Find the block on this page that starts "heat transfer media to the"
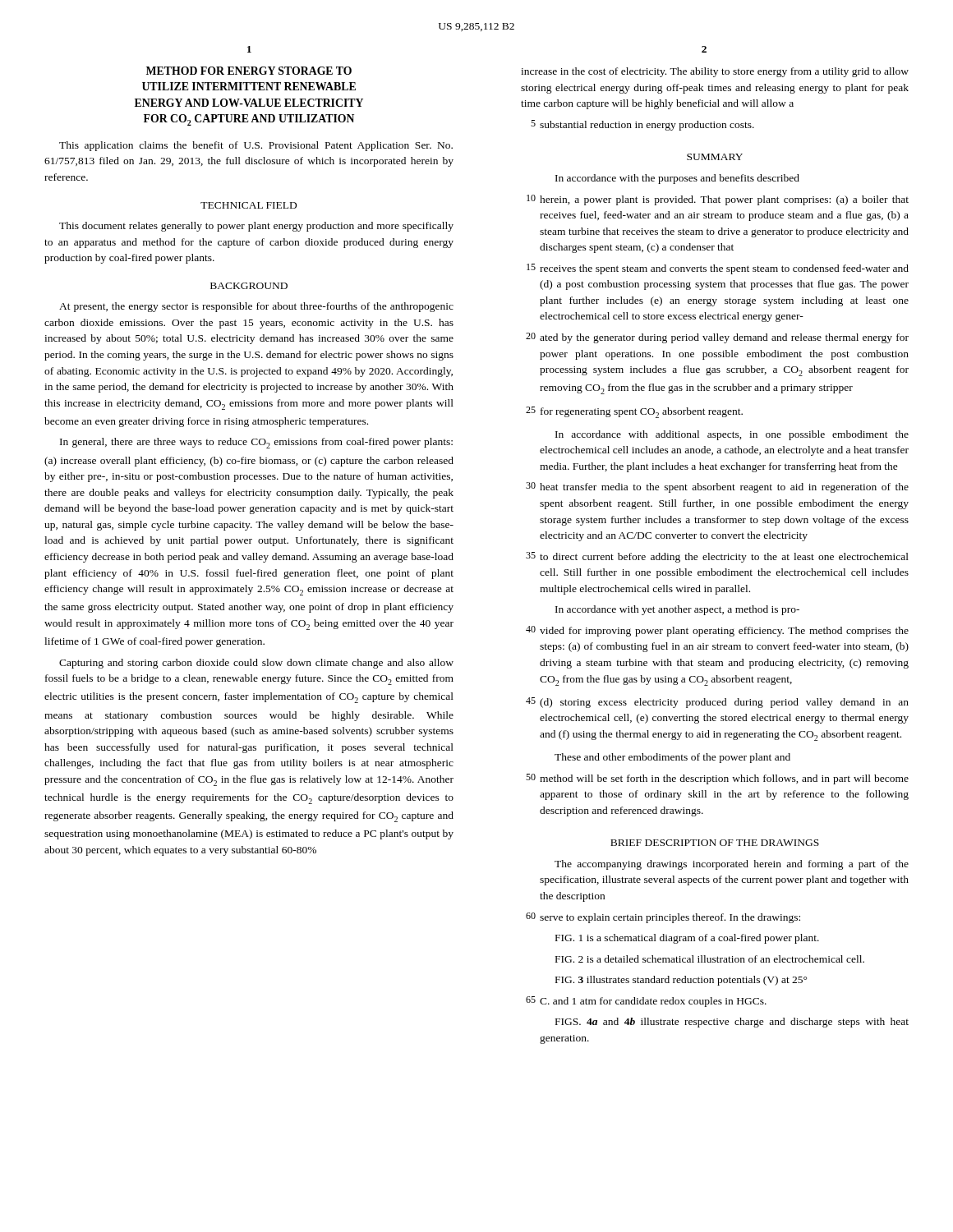The width and height of the screenshot is (953, 1232). pyautogui.click(x=724, y=511)
